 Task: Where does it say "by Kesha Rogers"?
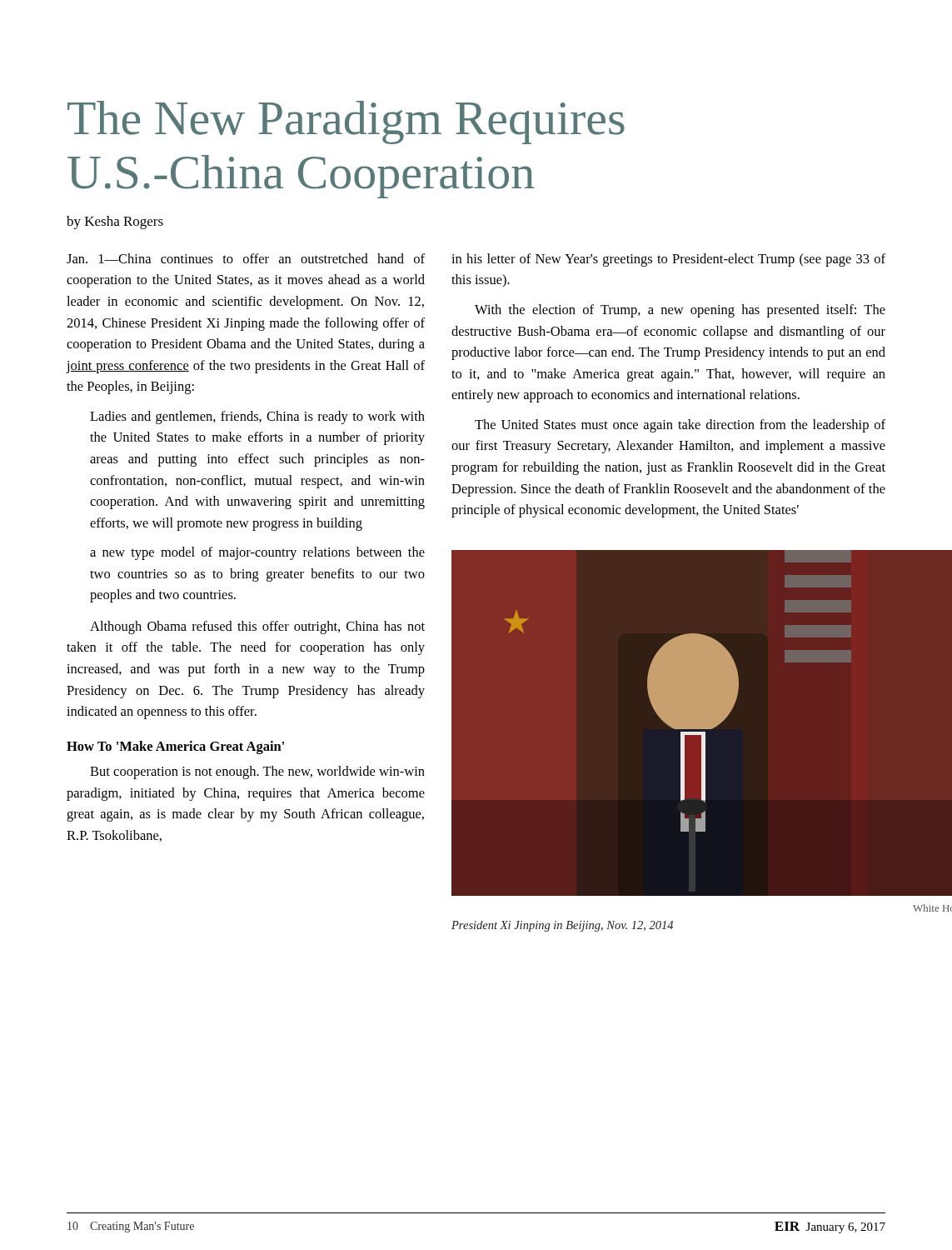point(115,221)
